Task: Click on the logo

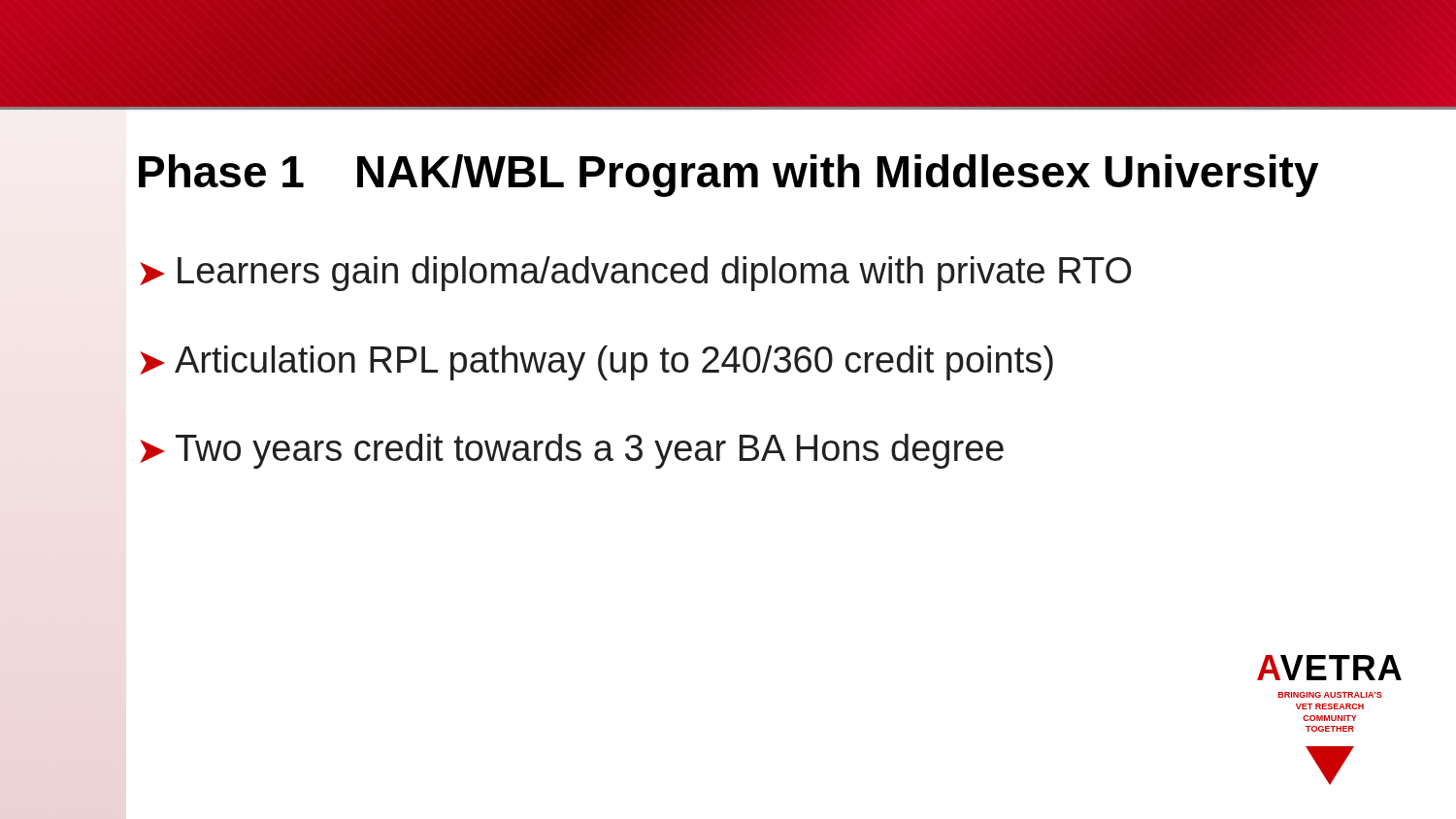Action: 1330,721
